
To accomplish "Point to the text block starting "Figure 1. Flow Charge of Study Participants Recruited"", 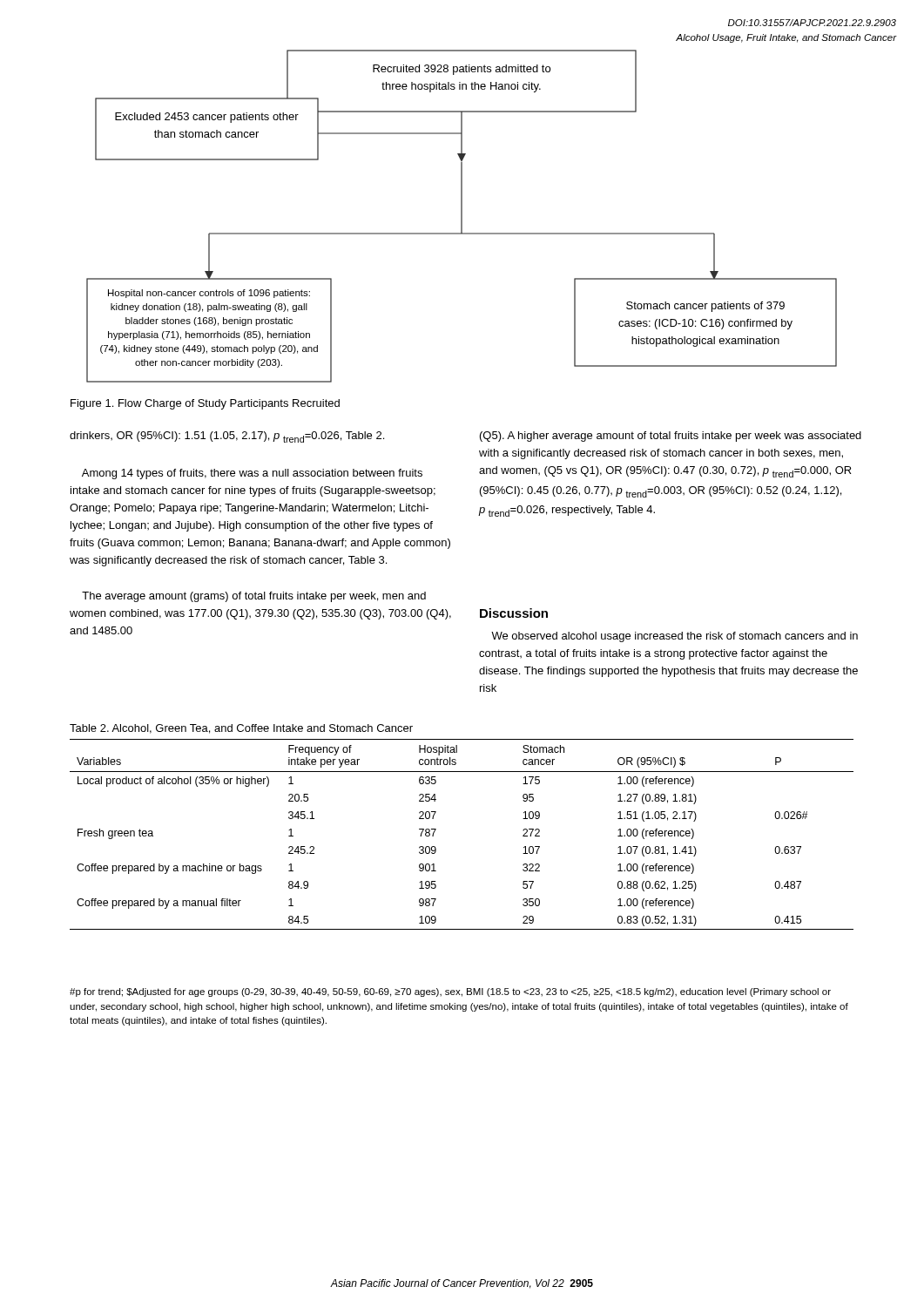I will pos(205,403).
